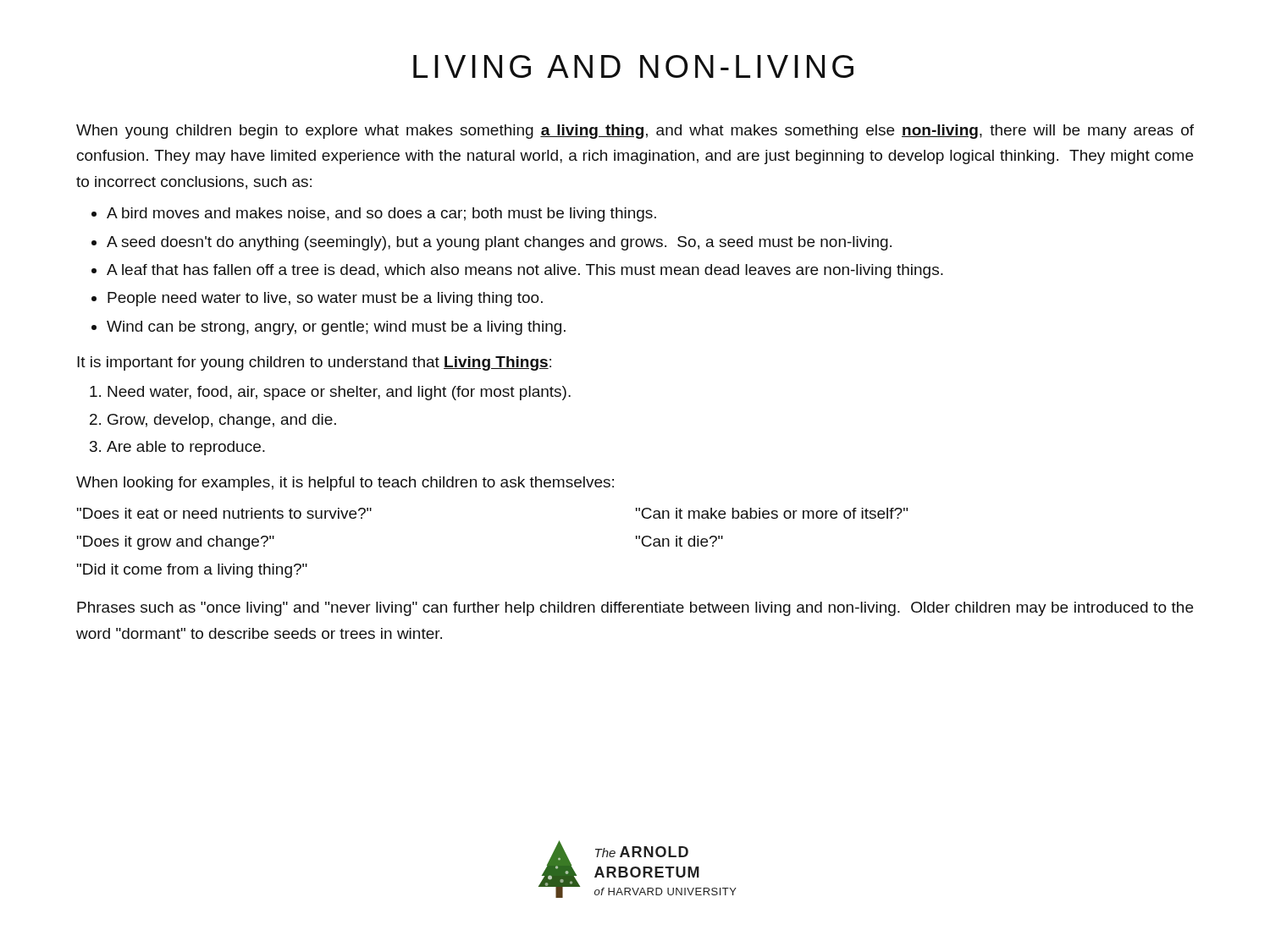
Task: Select the text starting "When looking for"
Action: click(x=346, y=482)
